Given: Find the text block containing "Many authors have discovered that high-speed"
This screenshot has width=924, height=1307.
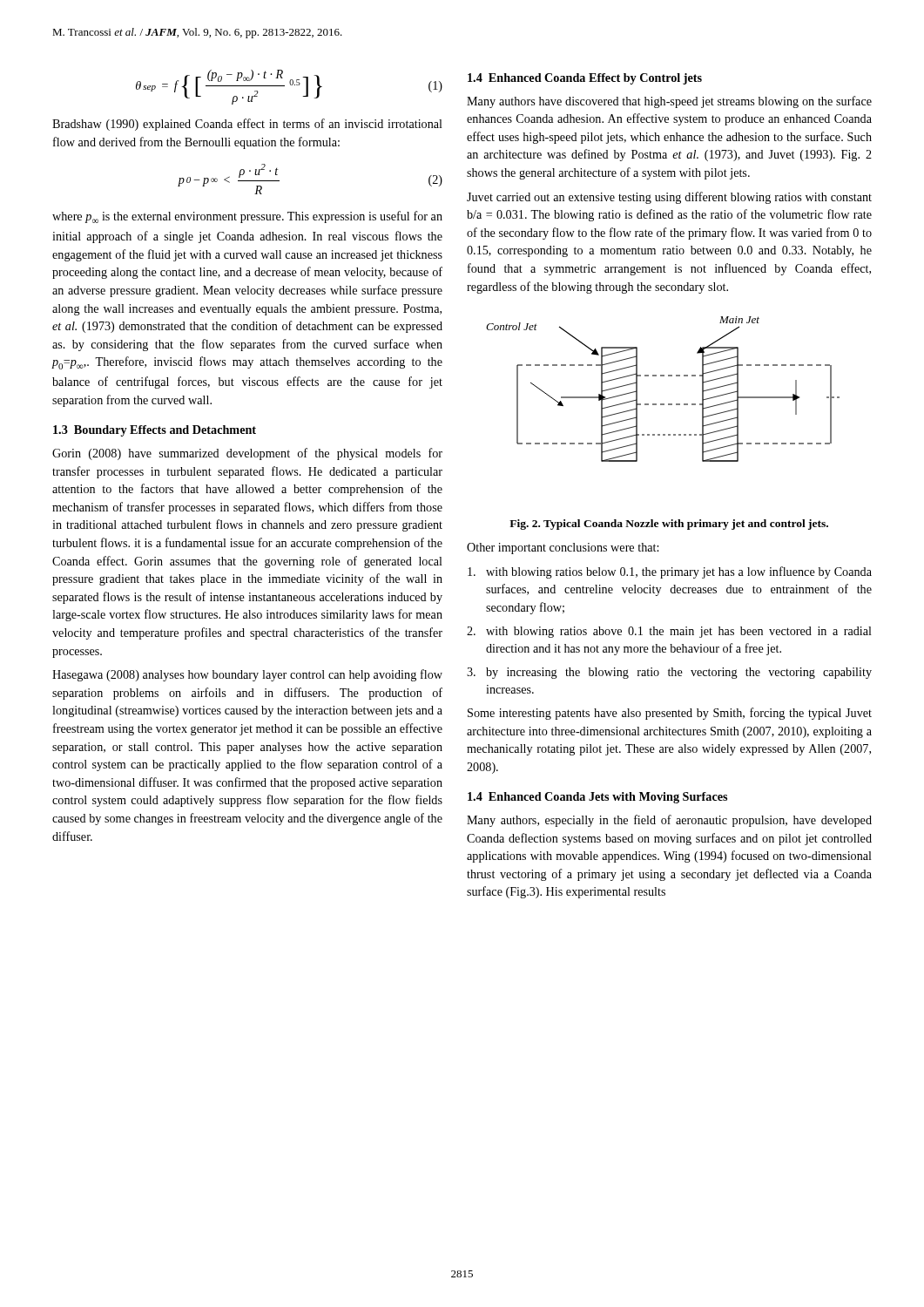Looking at the screenshot, I should (x=669, y=137).
